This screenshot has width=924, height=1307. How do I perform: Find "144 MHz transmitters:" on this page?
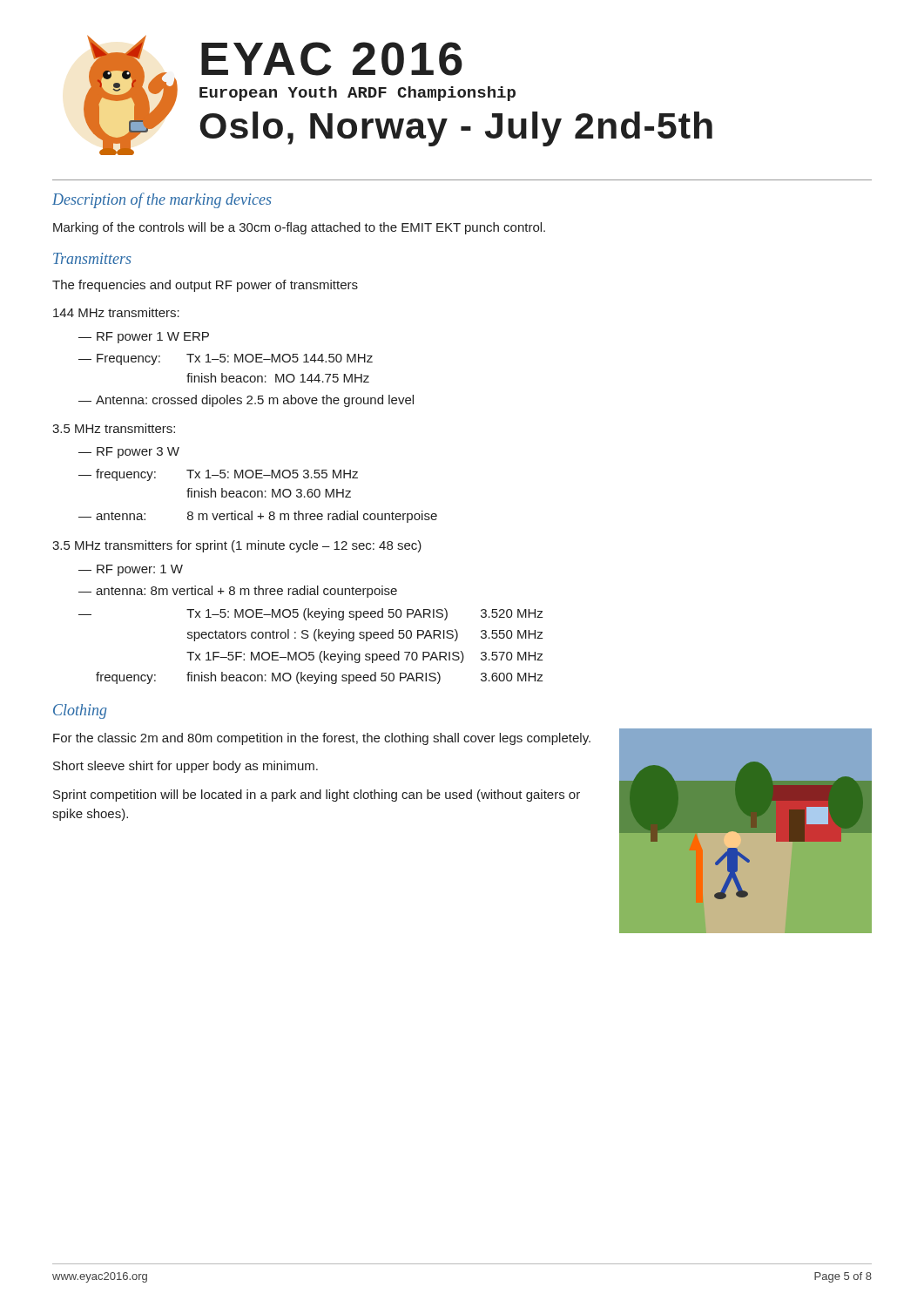(116, 312)
